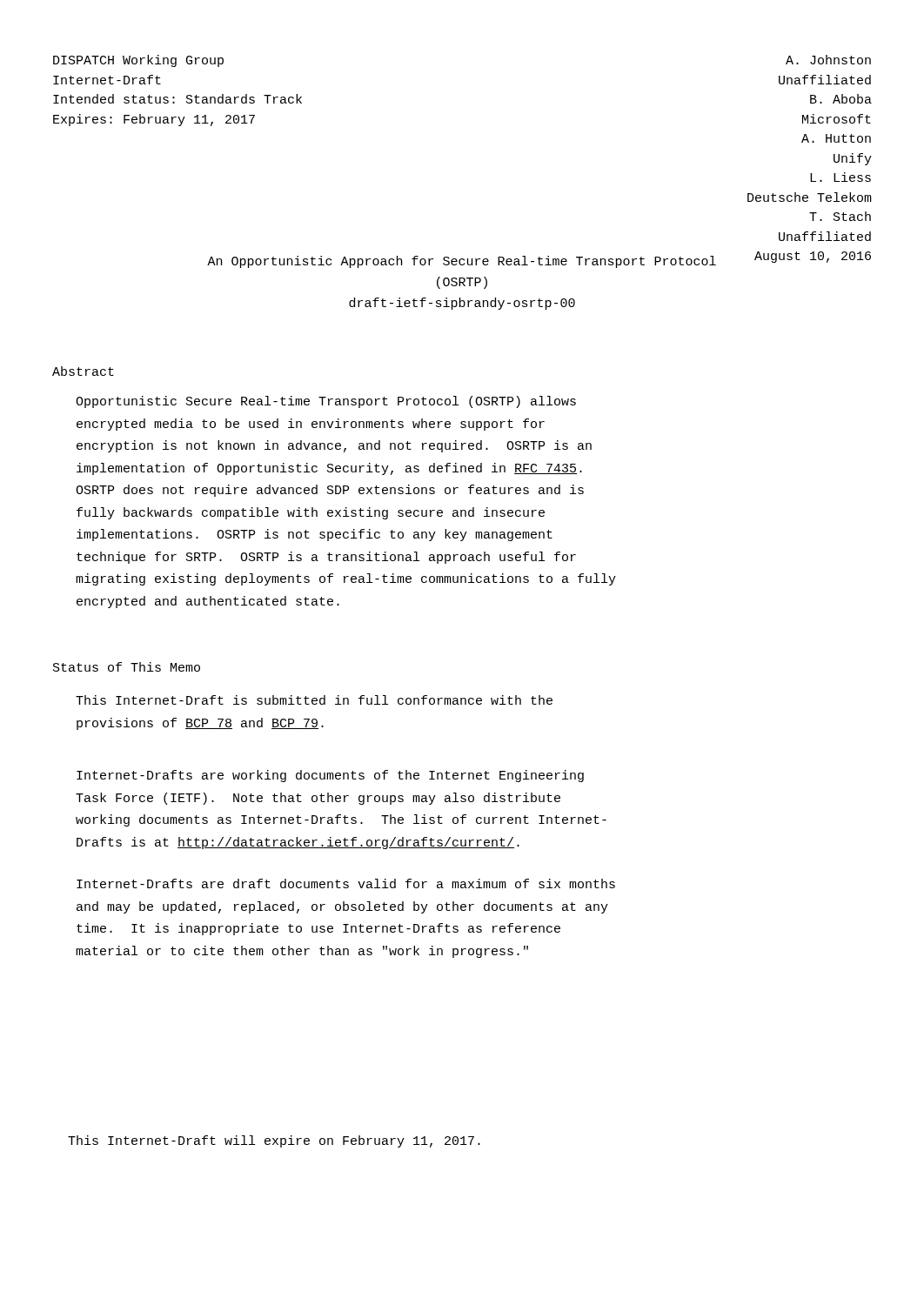The height and width of the screenshot is (1305, 924).
Task: Point to the text block starting "An Opportunistic Approach for Secure Real-time Transport Protocol"
Action: (462, 283)
